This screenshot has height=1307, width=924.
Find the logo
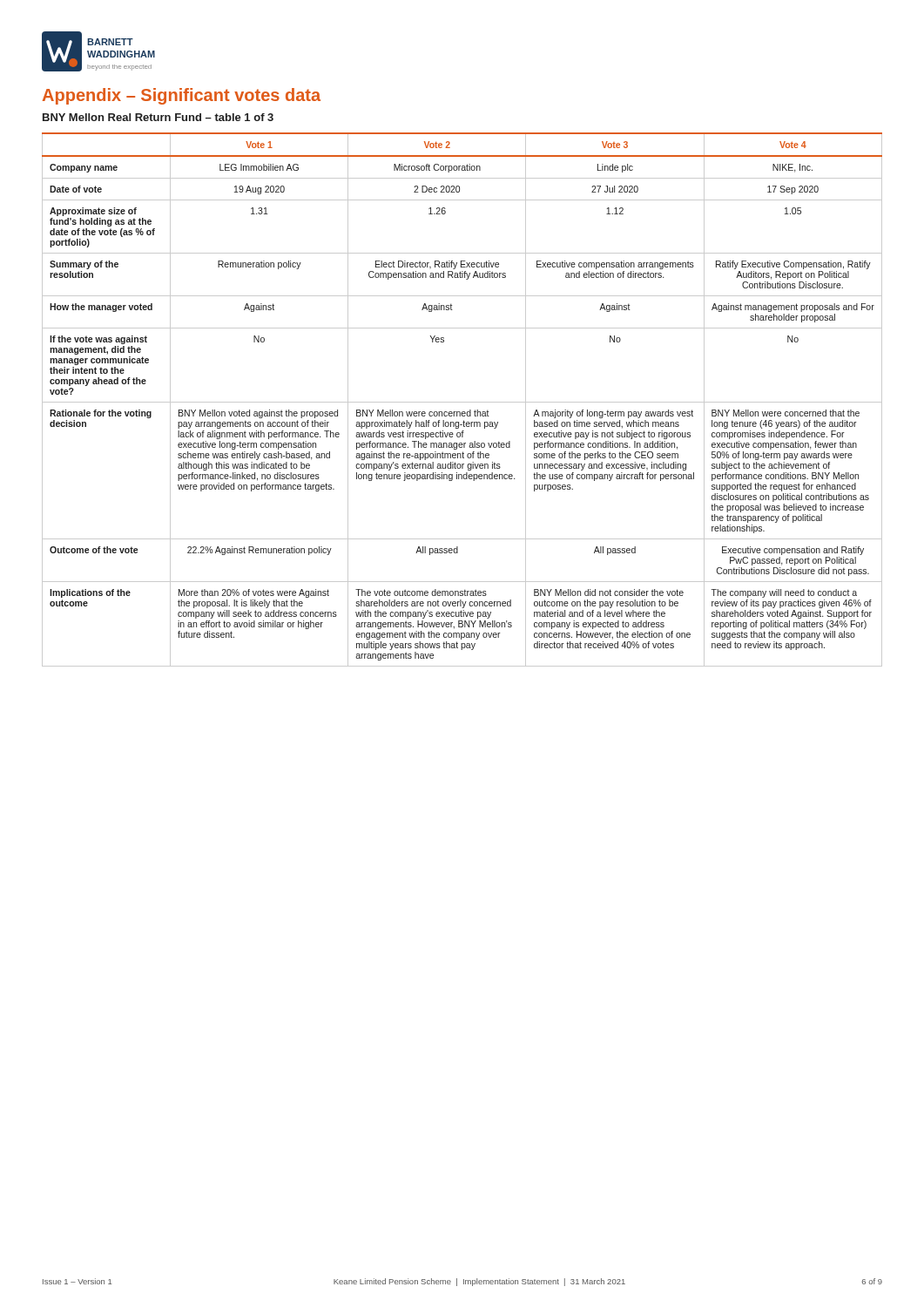point(462,54)
